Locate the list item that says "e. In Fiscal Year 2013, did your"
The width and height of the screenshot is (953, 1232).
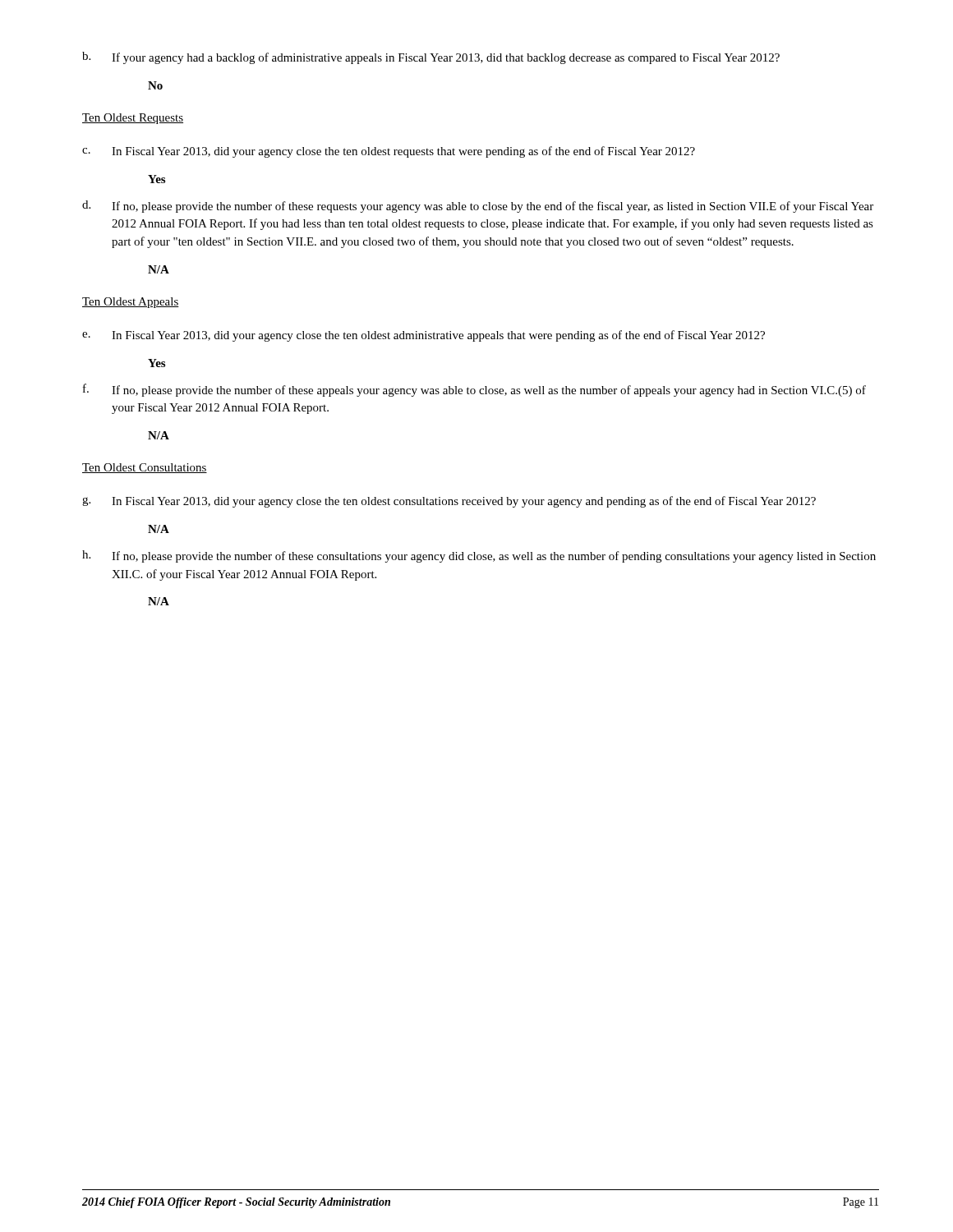481,336
